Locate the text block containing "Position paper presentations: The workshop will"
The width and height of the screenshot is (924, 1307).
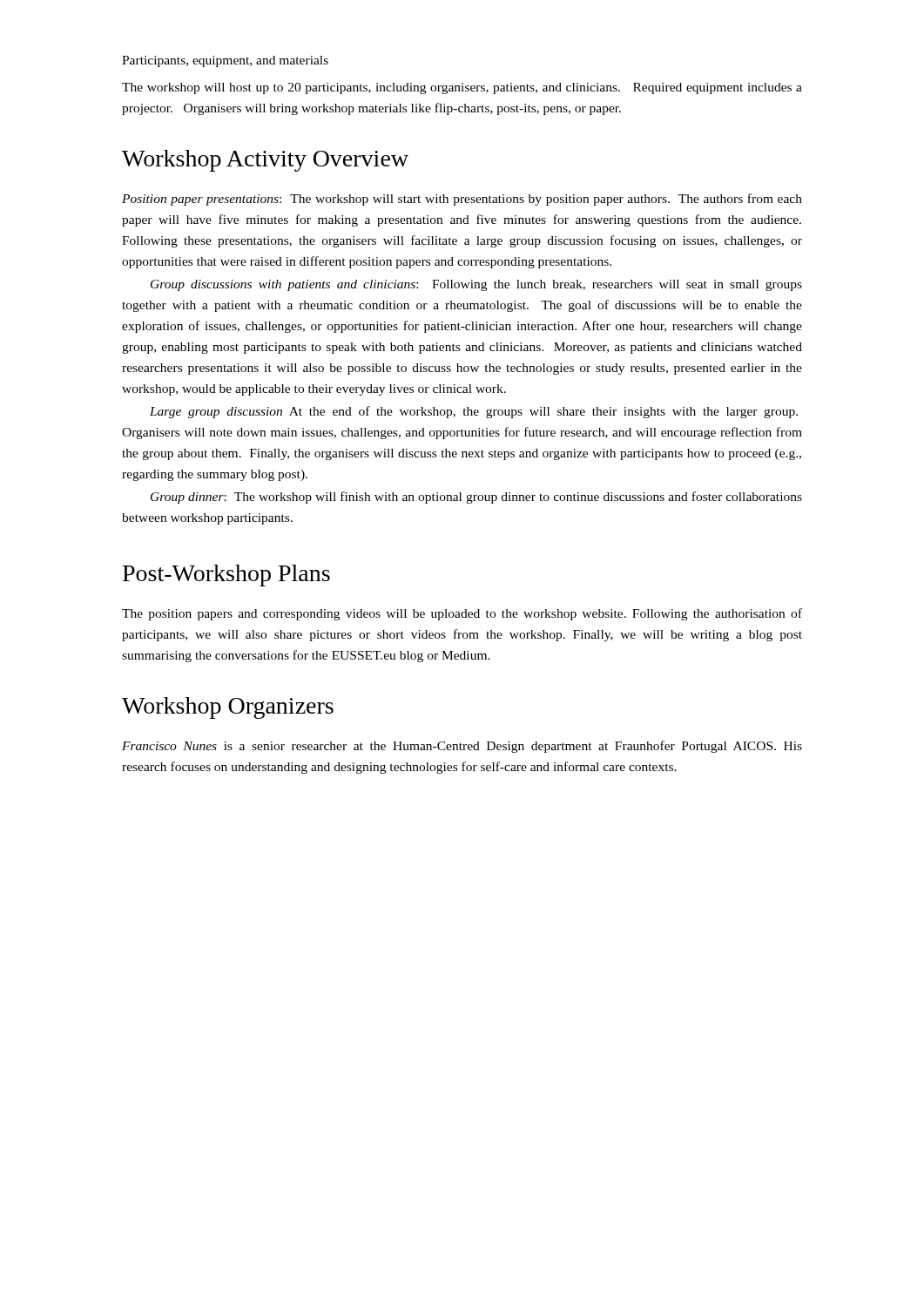462,230
